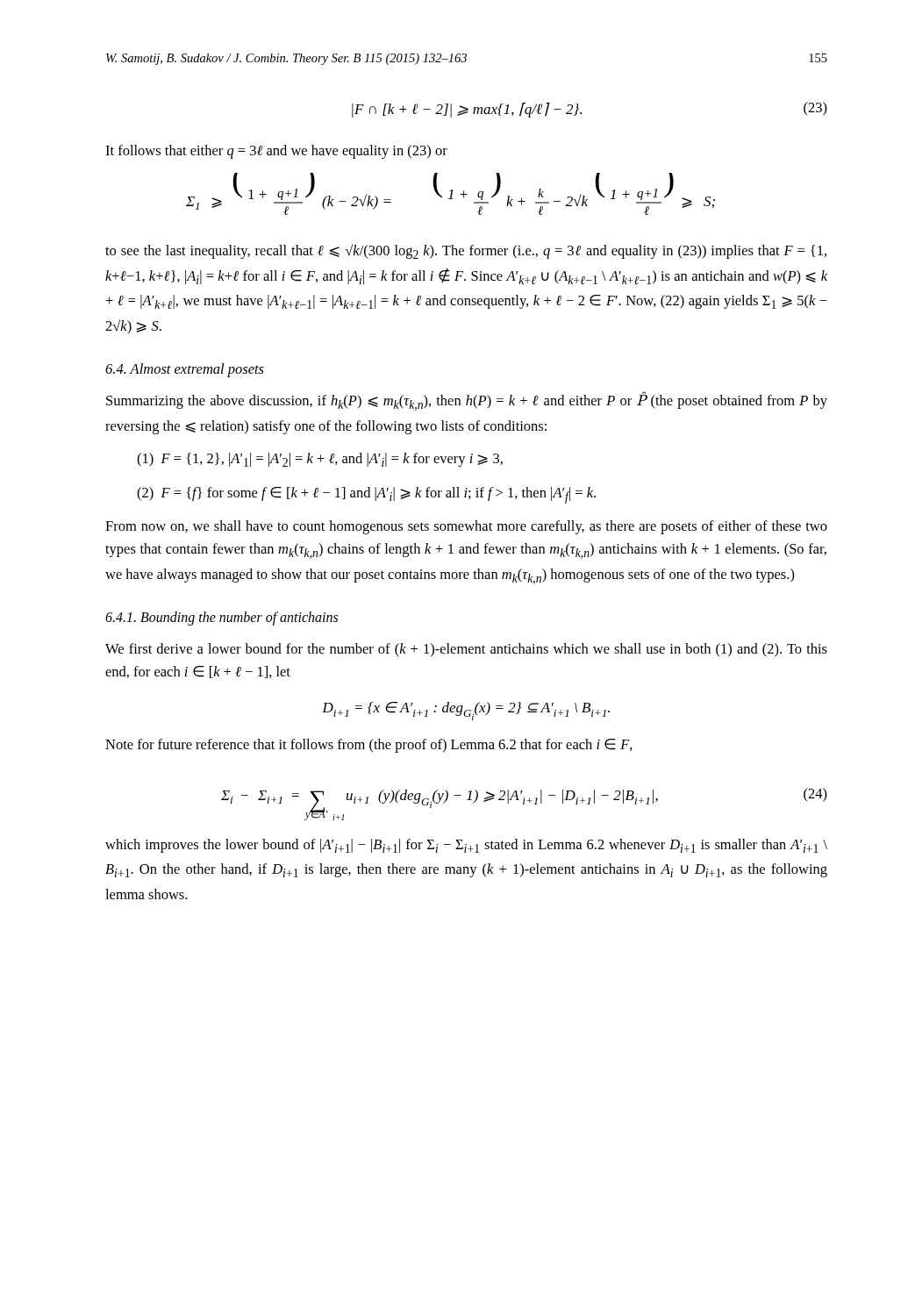Click on the text block with the text "Summarizing the above discussion, if"
915x1316 pixels.
pos(466,413)
